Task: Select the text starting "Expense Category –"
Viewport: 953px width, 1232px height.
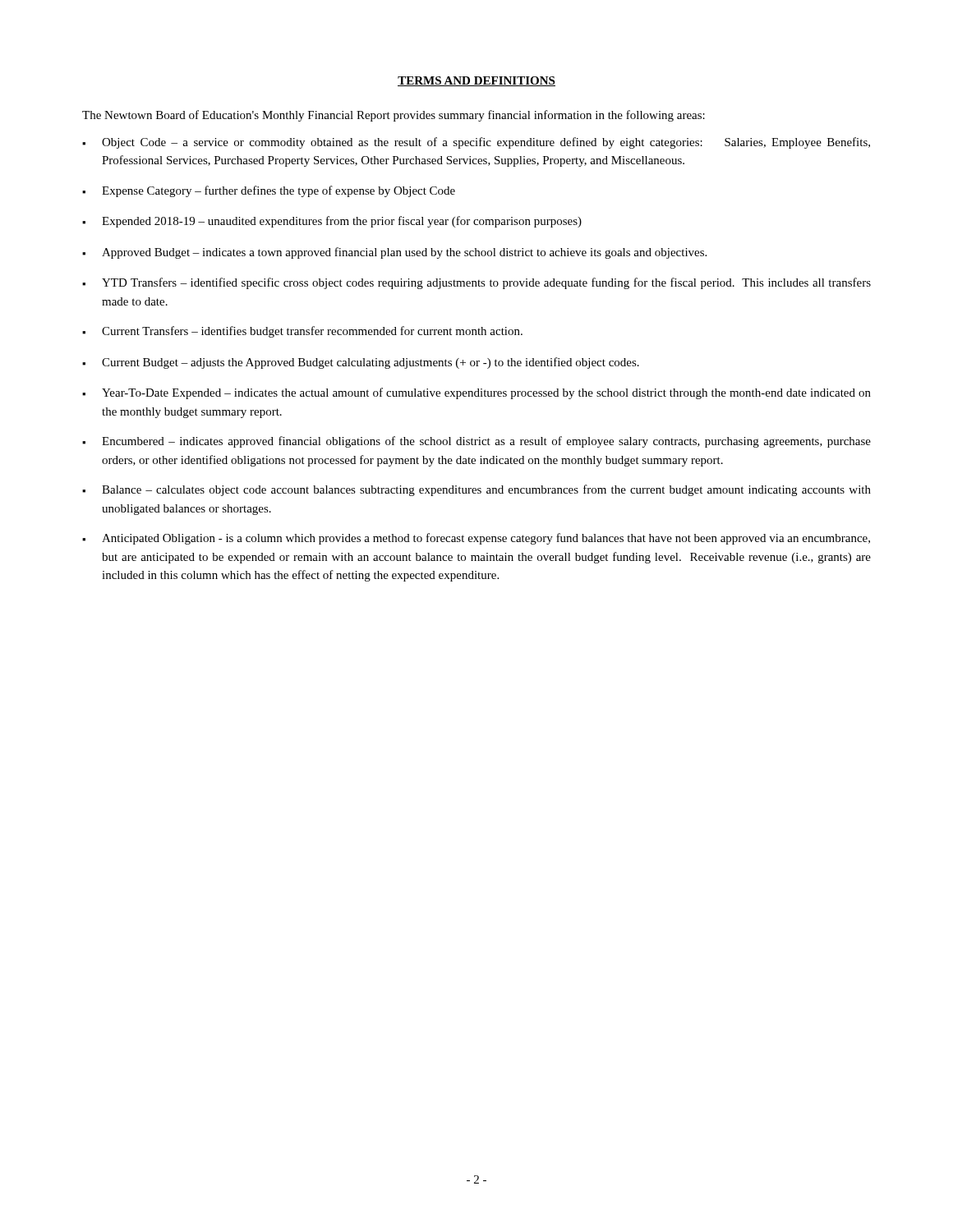Action: coord(269,191)
